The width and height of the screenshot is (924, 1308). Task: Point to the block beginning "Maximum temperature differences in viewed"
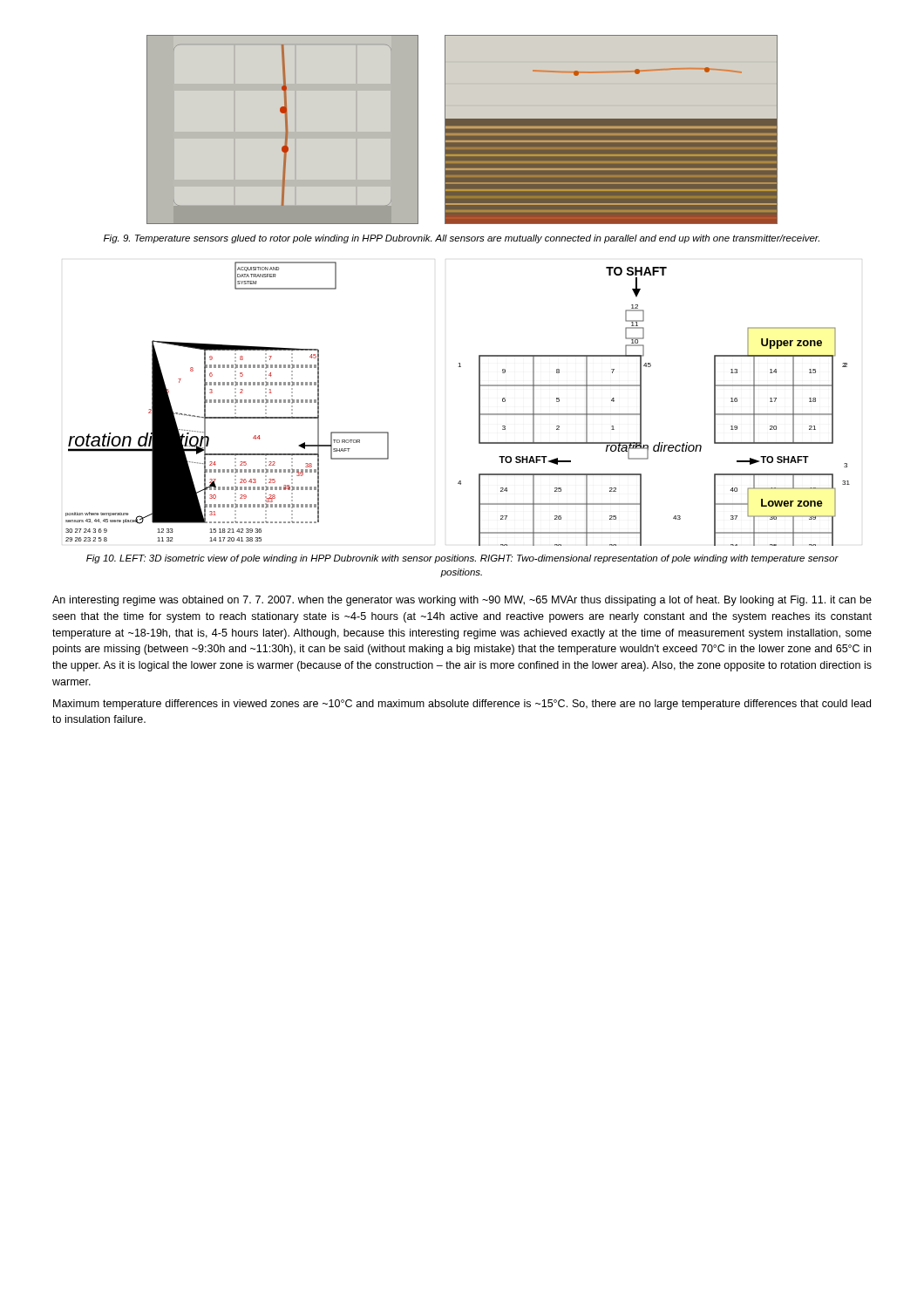pyautogui.click(x=462, y=711)
